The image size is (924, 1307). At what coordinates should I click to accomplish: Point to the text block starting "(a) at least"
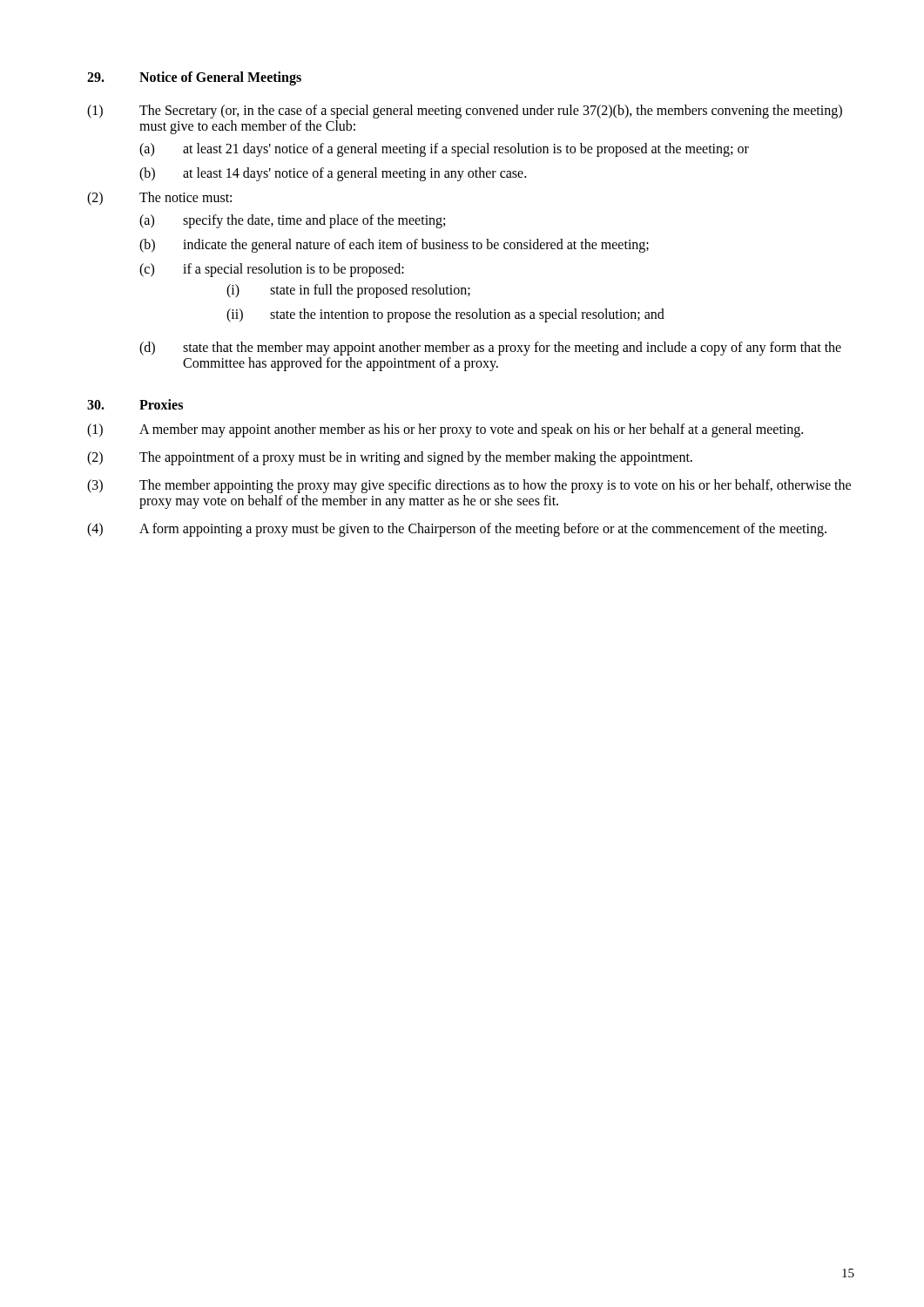(497, 149)
